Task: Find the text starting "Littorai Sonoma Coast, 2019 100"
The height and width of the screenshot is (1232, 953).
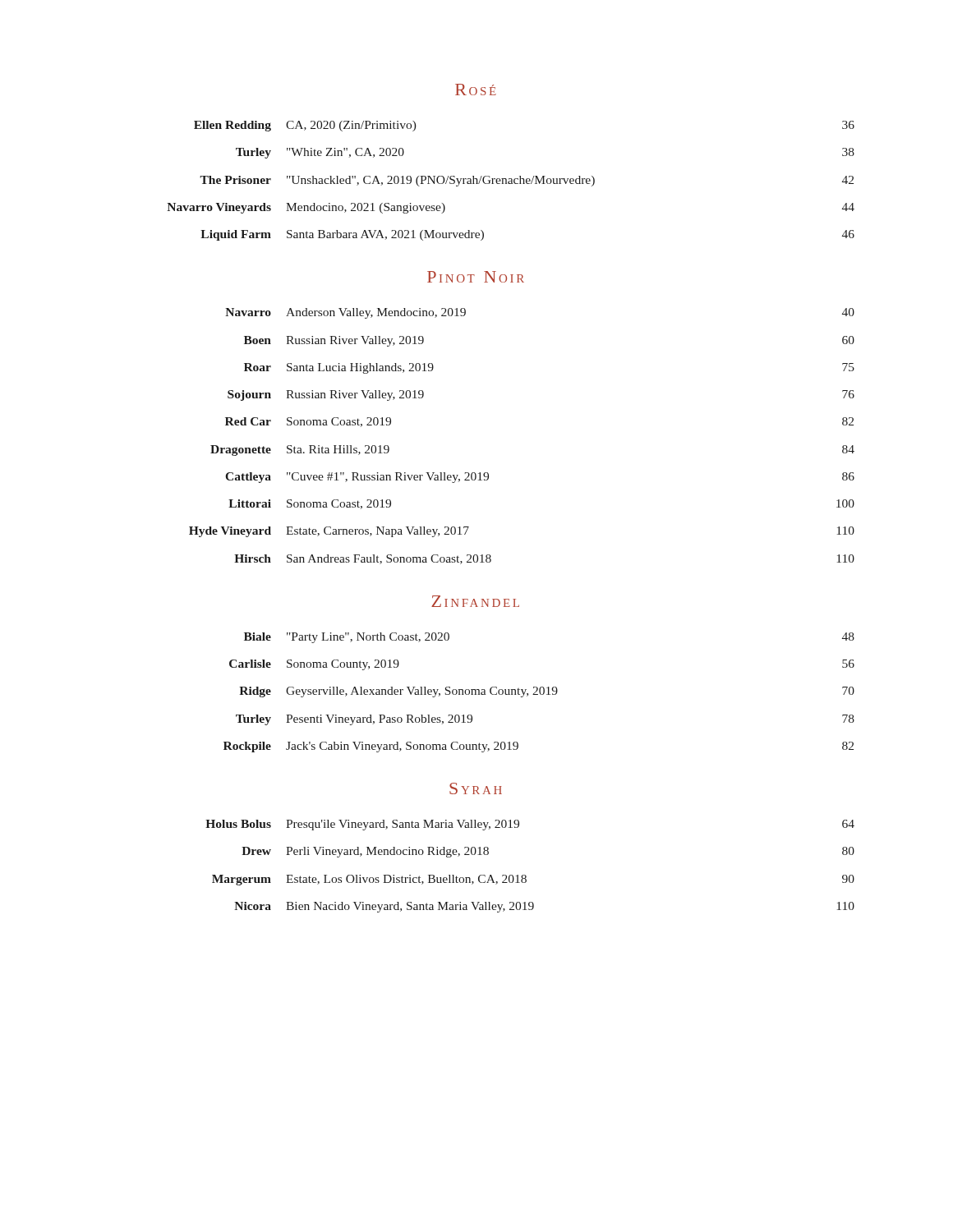Action: 254,504
